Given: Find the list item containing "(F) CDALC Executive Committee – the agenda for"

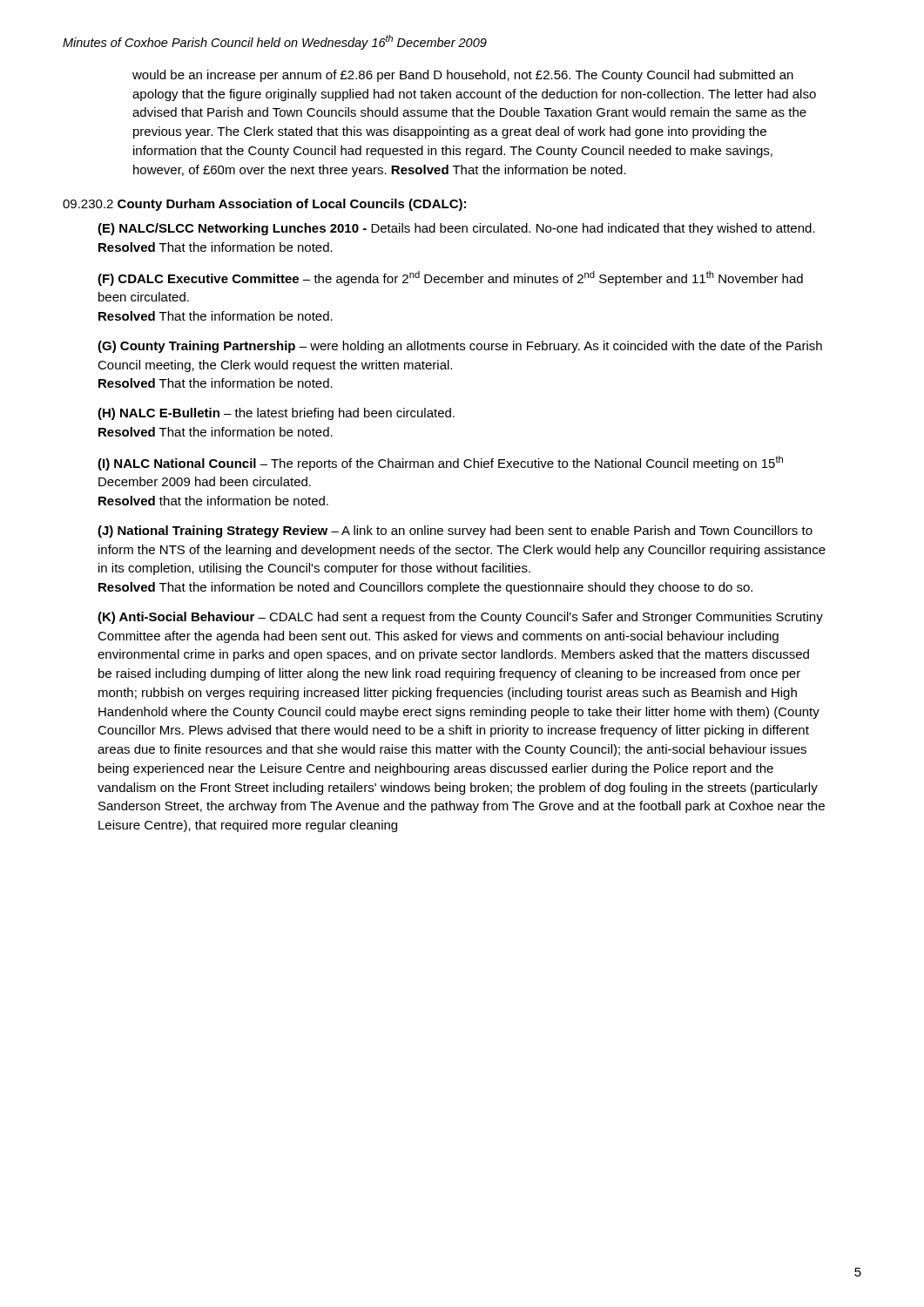Looking at the screenshot, I should pyautogui.click(x=450, y=278).
